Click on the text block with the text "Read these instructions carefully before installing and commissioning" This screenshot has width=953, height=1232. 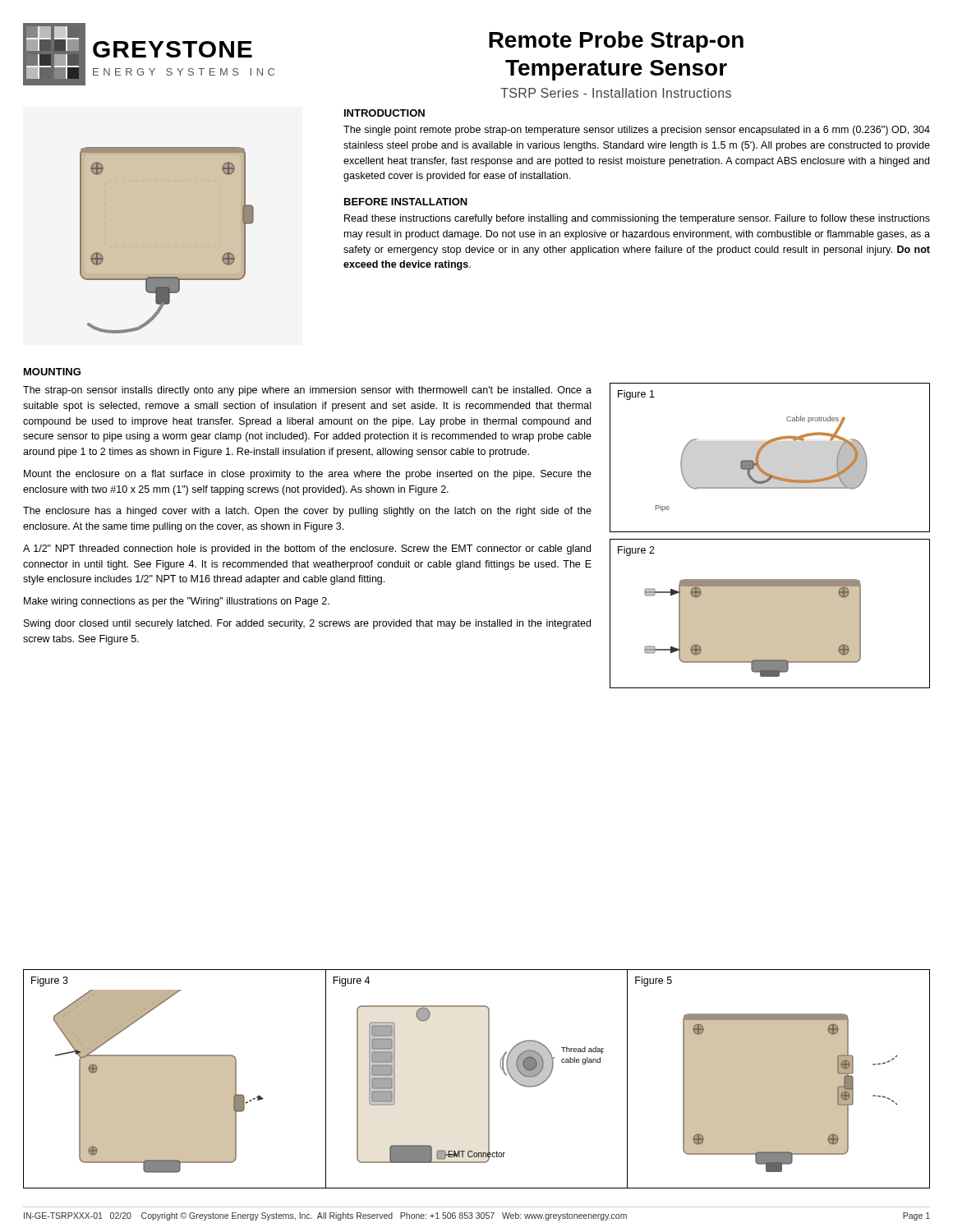coord(637,242)
